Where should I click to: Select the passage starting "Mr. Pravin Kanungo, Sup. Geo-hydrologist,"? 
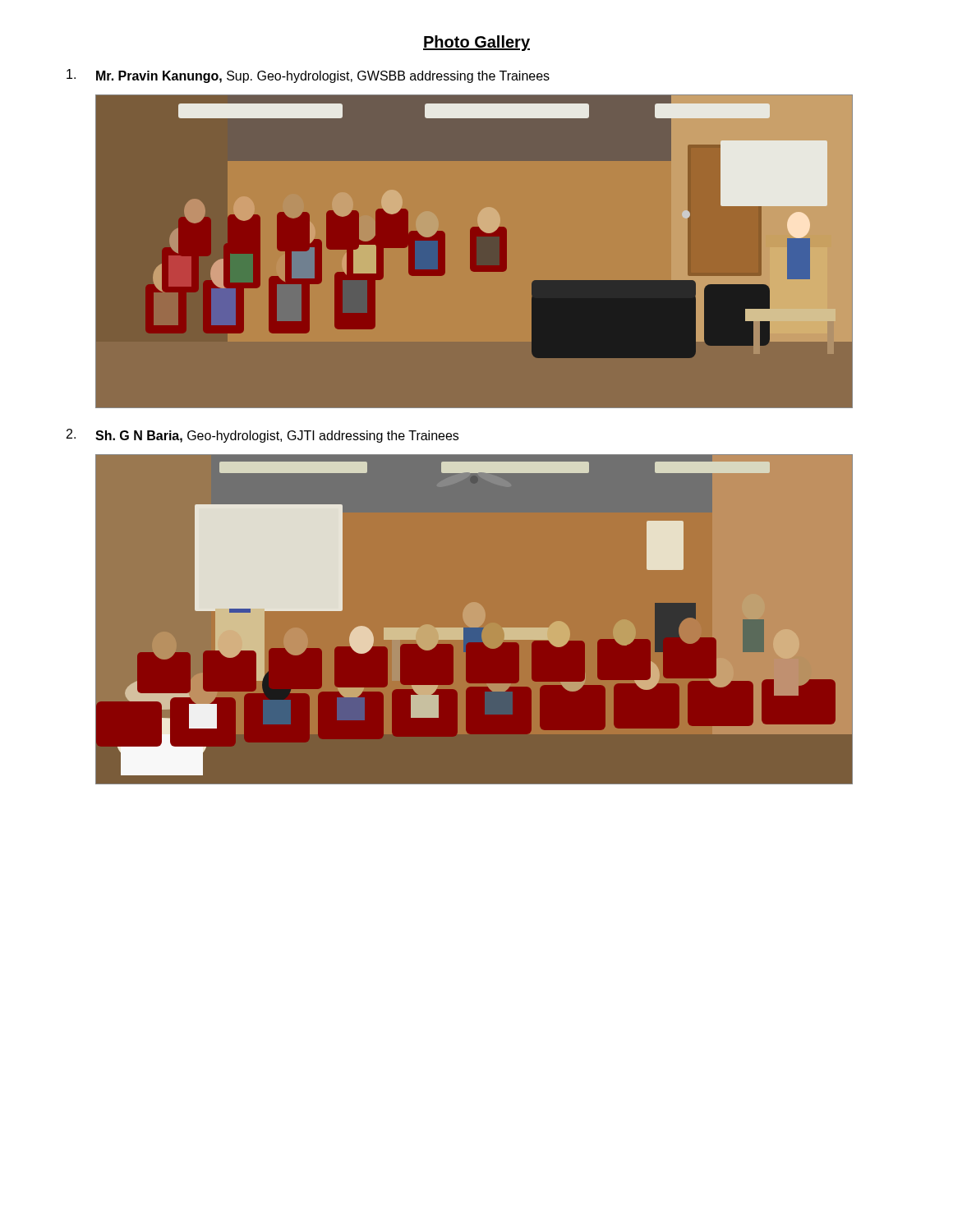[x=308, y=76]
